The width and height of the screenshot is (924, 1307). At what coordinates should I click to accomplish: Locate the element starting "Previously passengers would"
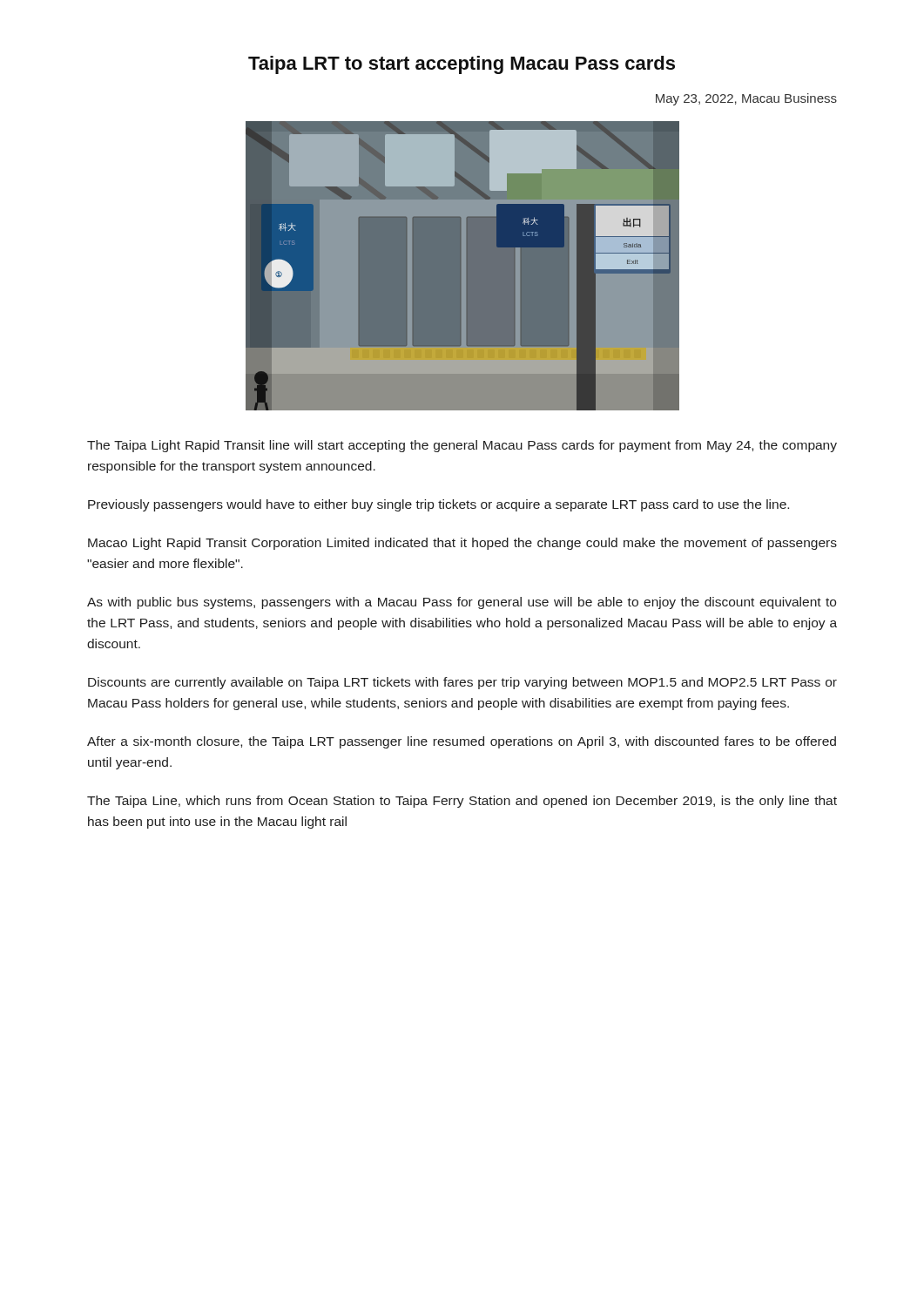[x=439, y=504]
